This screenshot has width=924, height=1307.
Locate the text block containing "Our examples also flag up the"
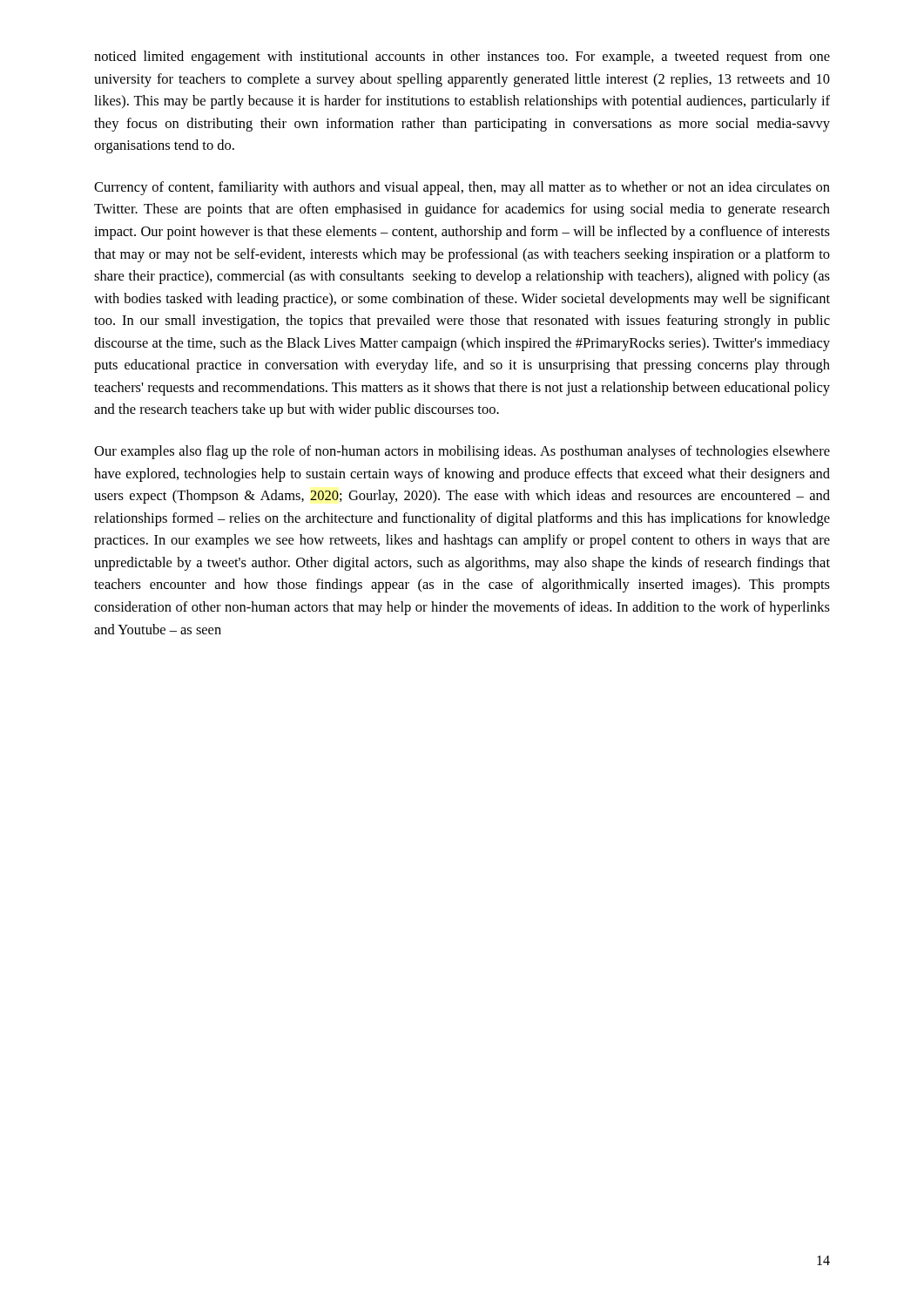point(462,540)
